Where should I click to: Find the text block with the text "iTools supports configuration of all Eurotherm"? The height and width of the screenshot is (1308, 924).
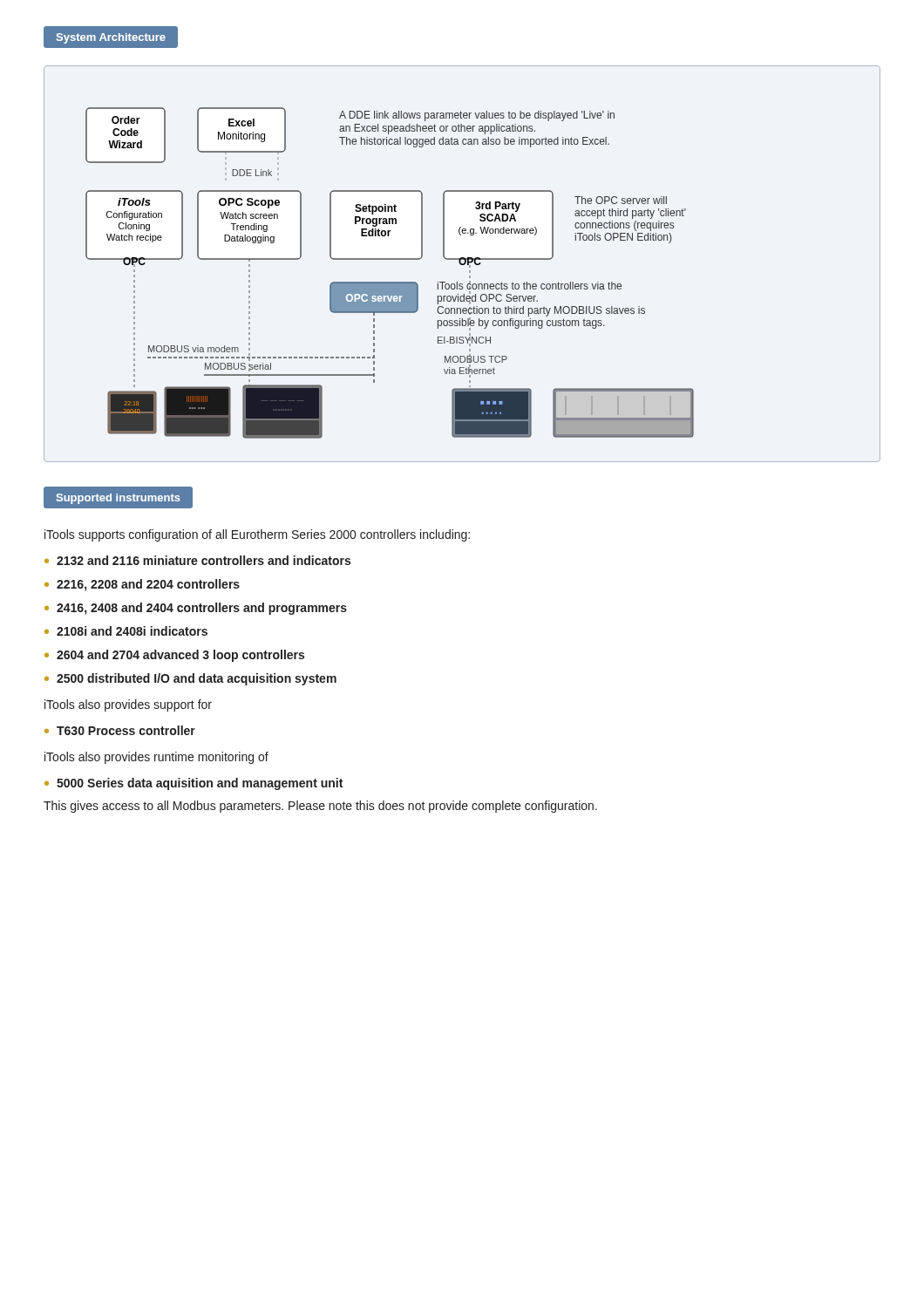click(x=257, y=535)
